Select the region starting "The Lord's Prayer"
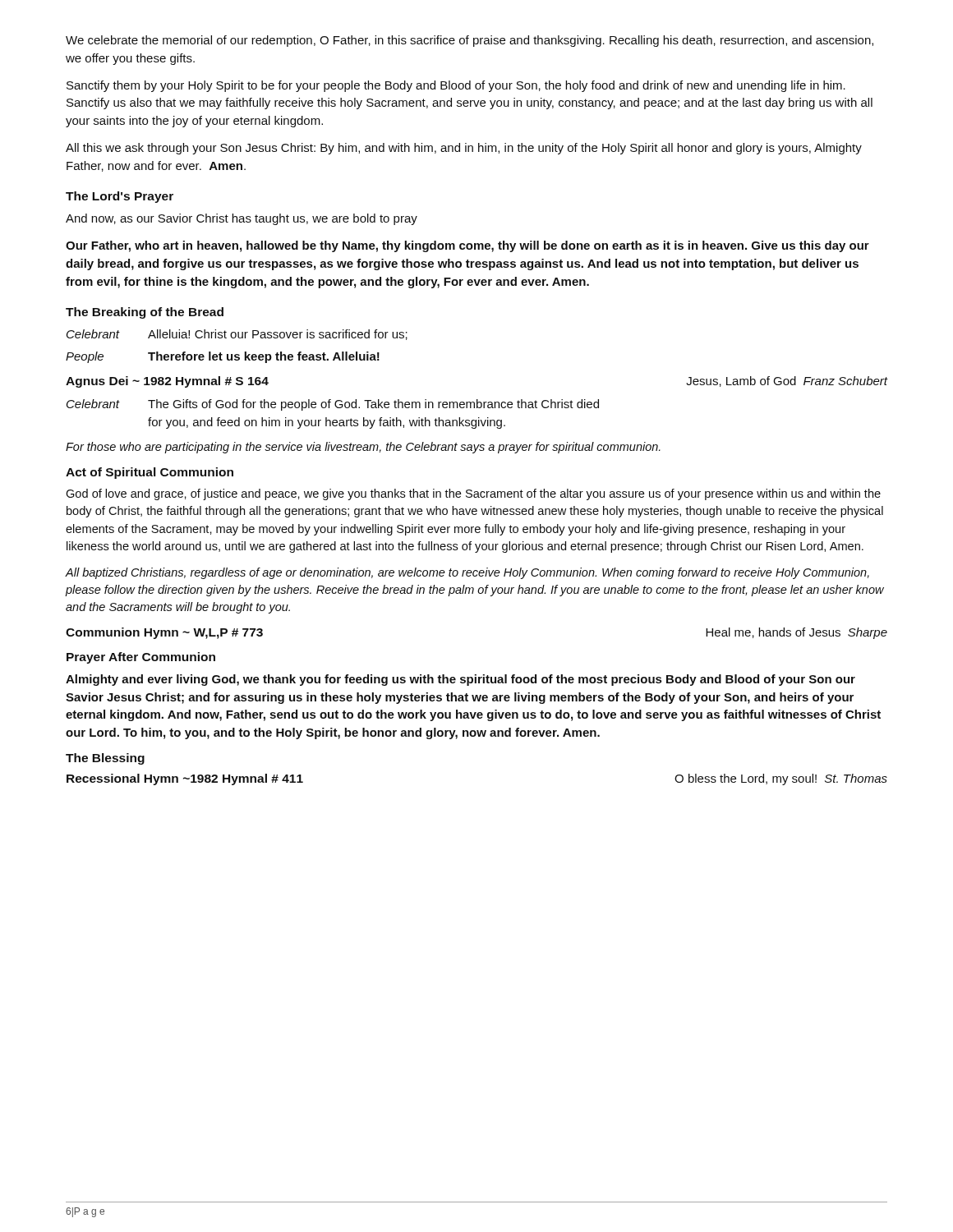The image size is (953, 1232). point(120,196)
